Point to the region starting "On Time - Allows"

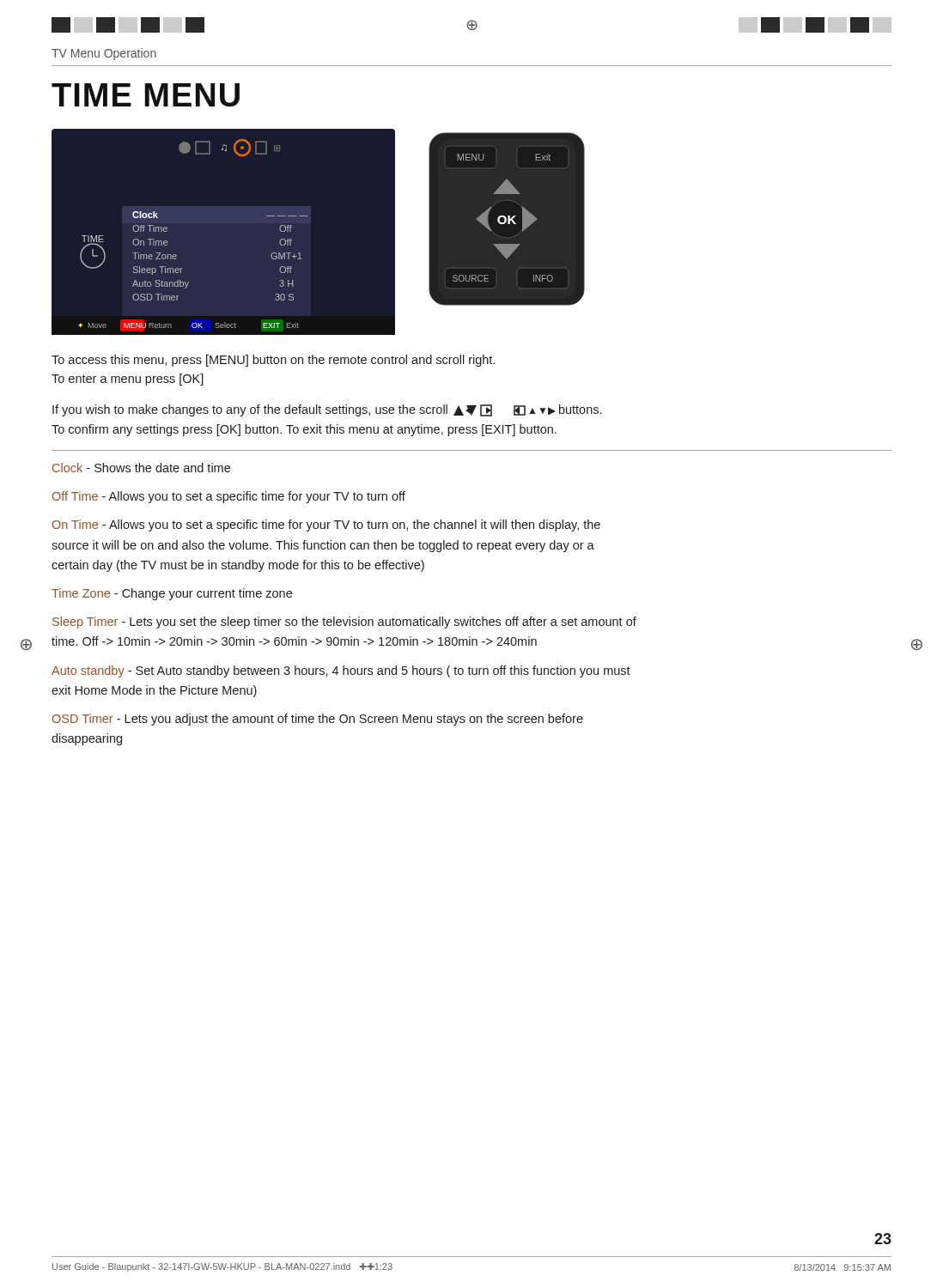[326, 545]
